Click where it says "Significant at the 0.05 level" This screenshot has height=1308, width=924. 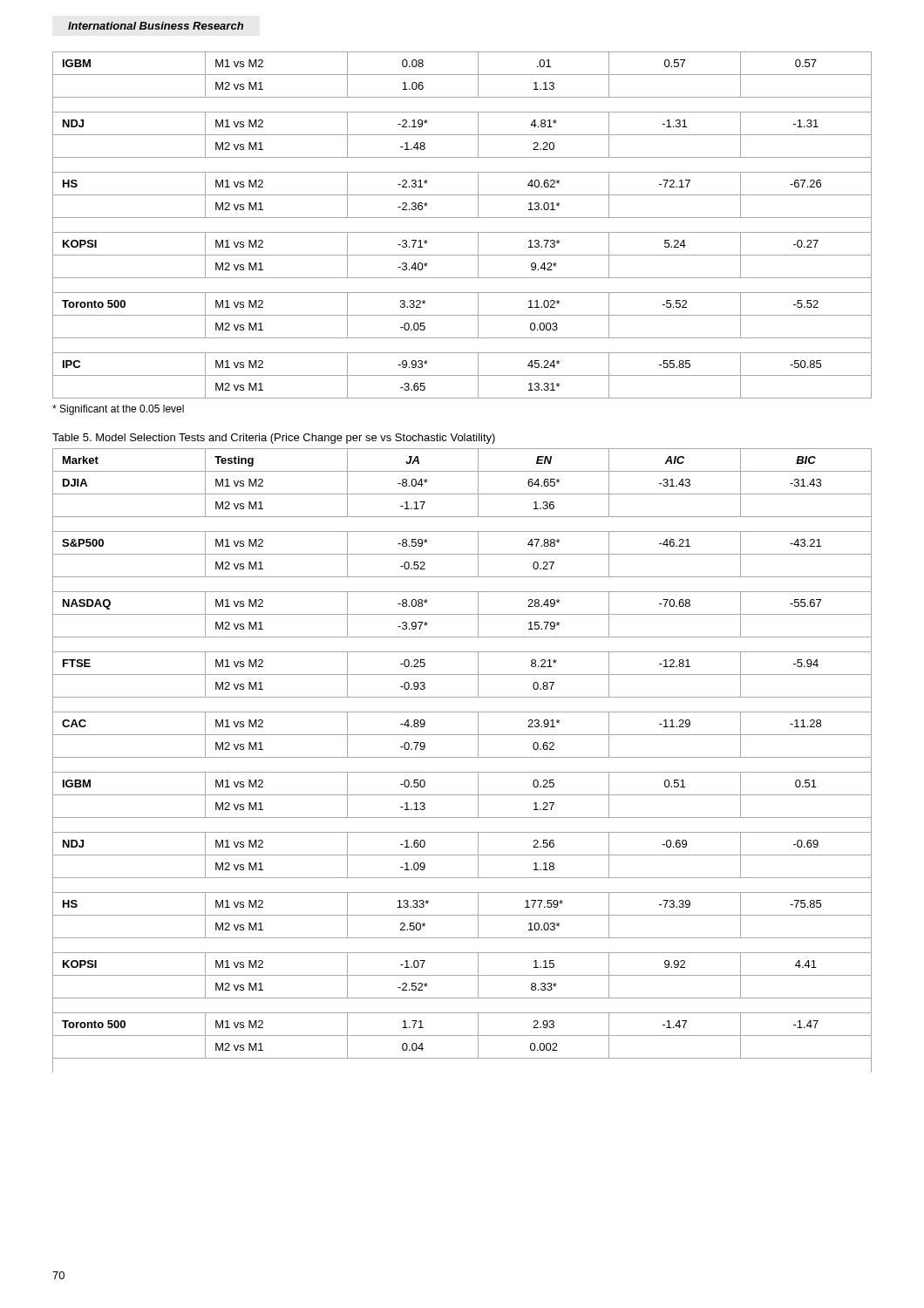118,409
